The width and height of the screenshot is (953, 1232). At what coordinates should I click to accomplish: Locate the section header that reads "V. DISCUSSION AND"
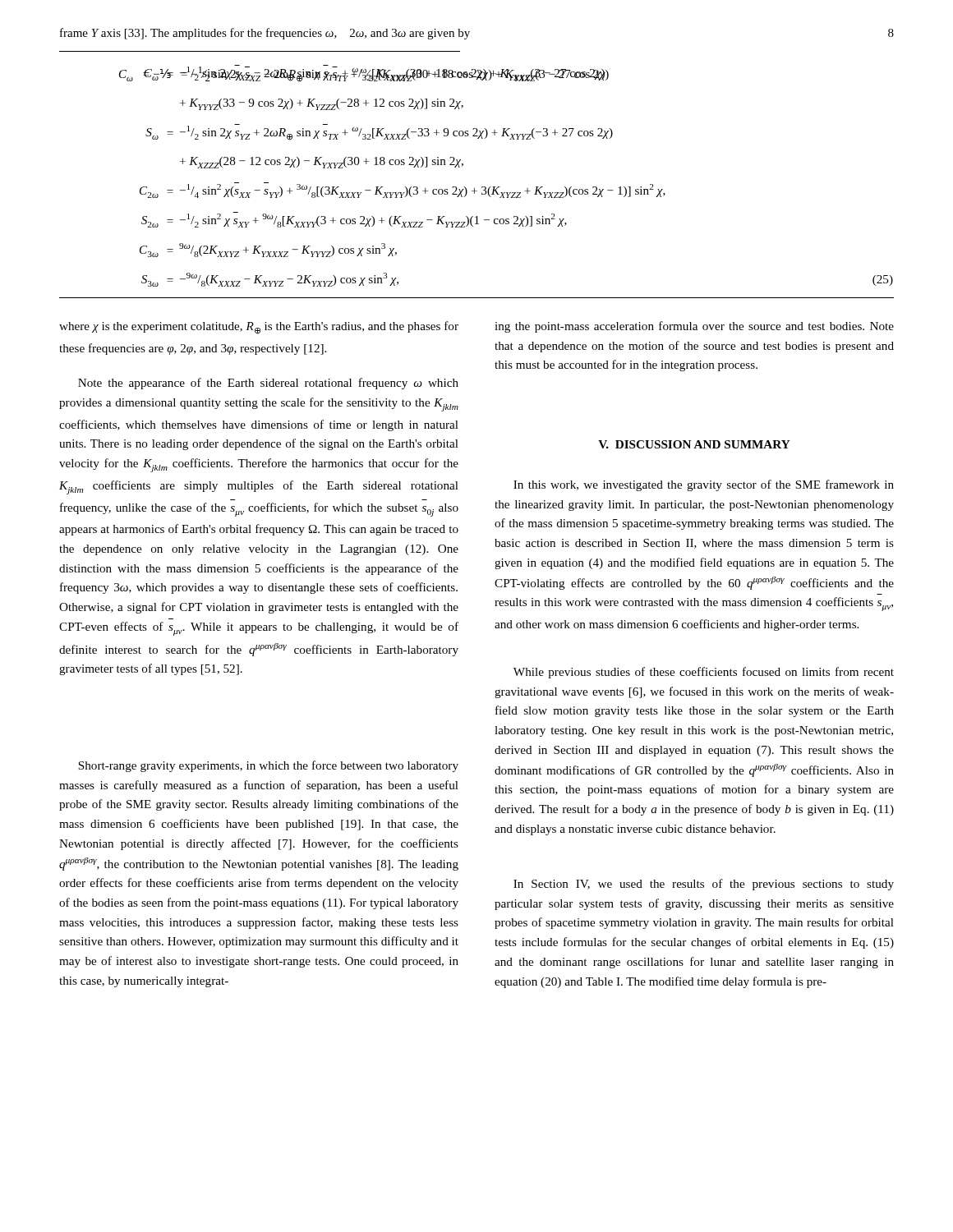coord(694,444)
